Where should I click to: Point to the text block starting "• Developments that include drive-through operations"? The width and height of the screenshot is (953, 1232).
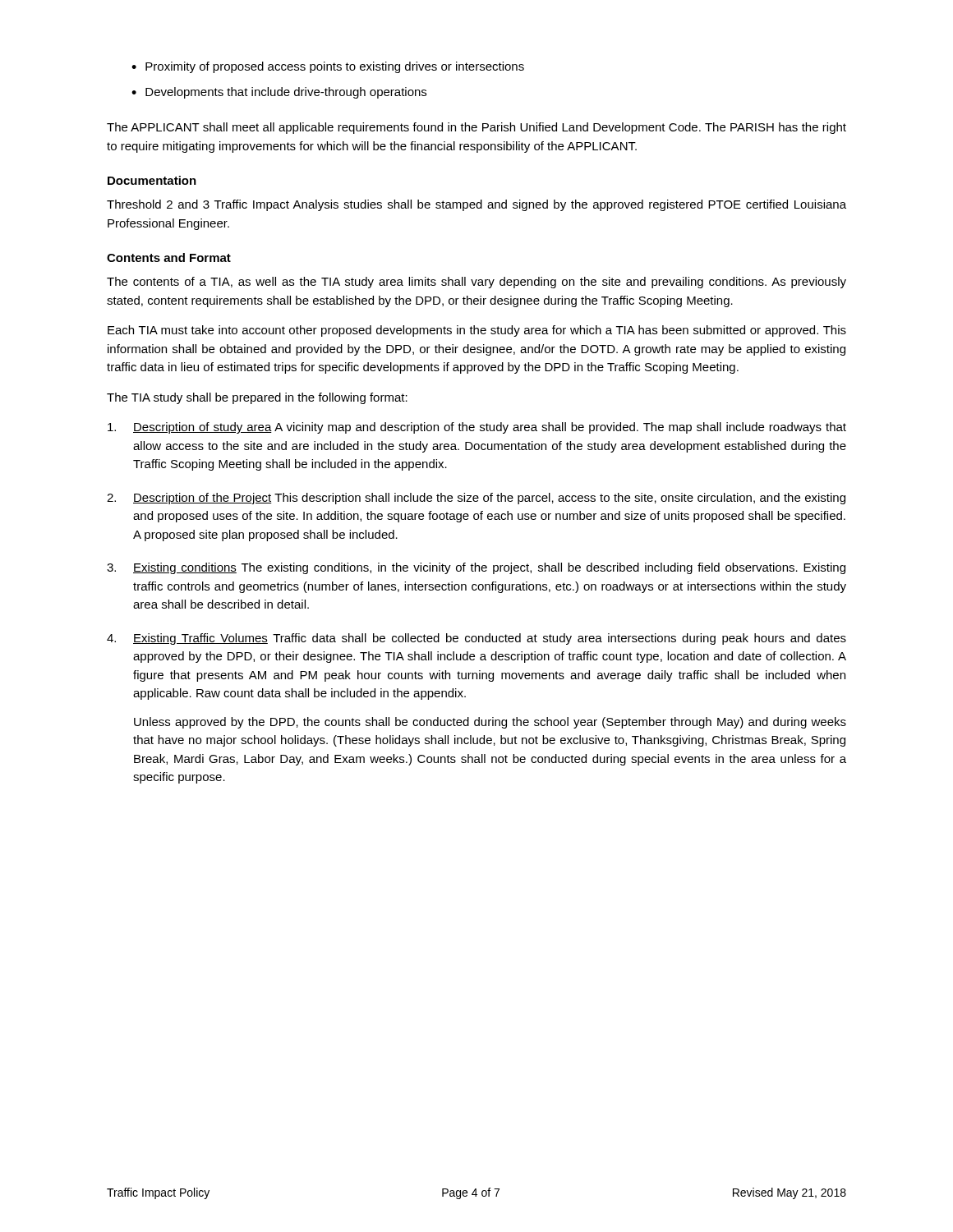point(279,93)
